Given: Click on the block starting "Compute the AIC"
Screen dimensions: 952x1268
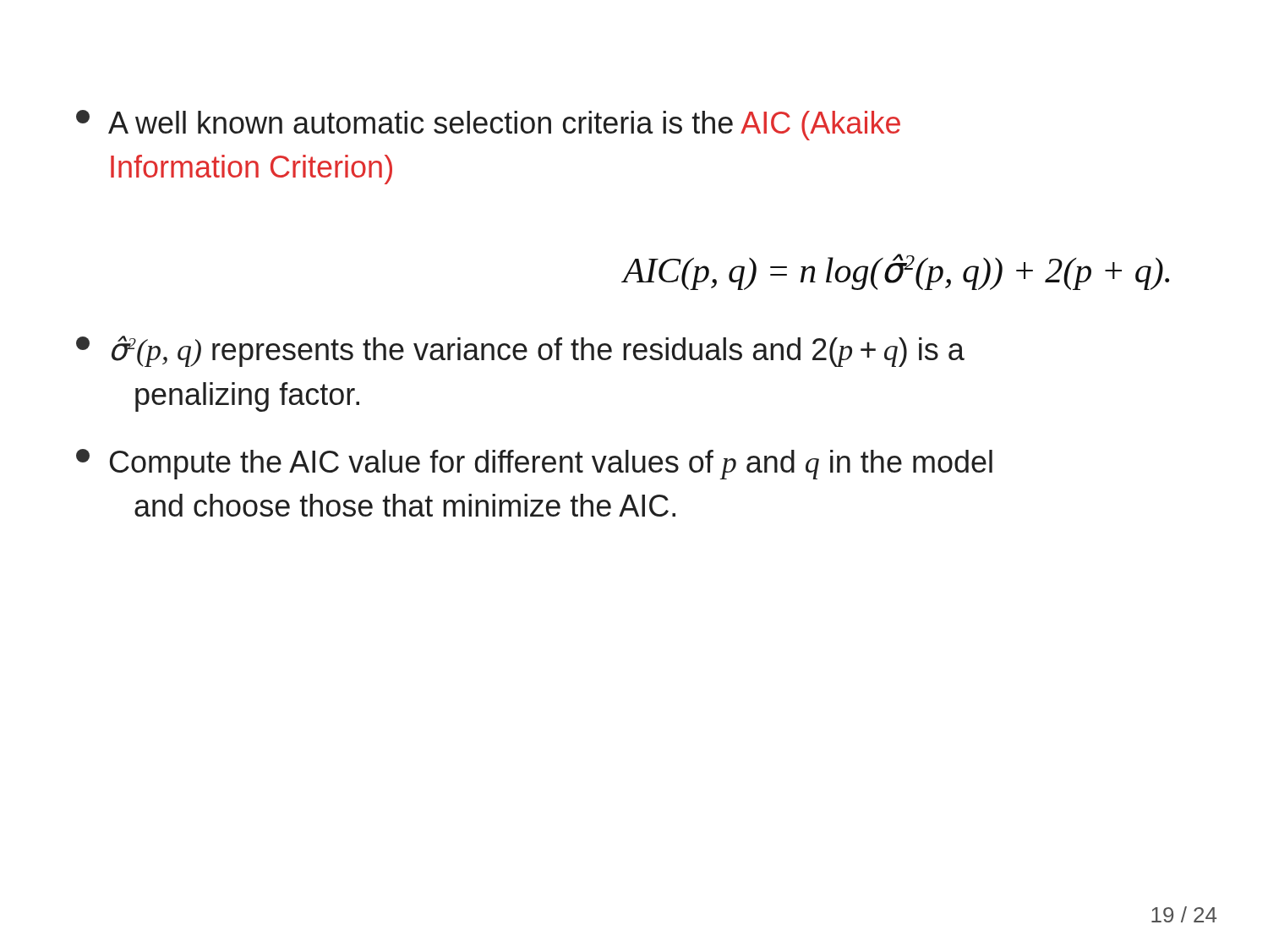Looking at the screenshot, I should 535,484.
